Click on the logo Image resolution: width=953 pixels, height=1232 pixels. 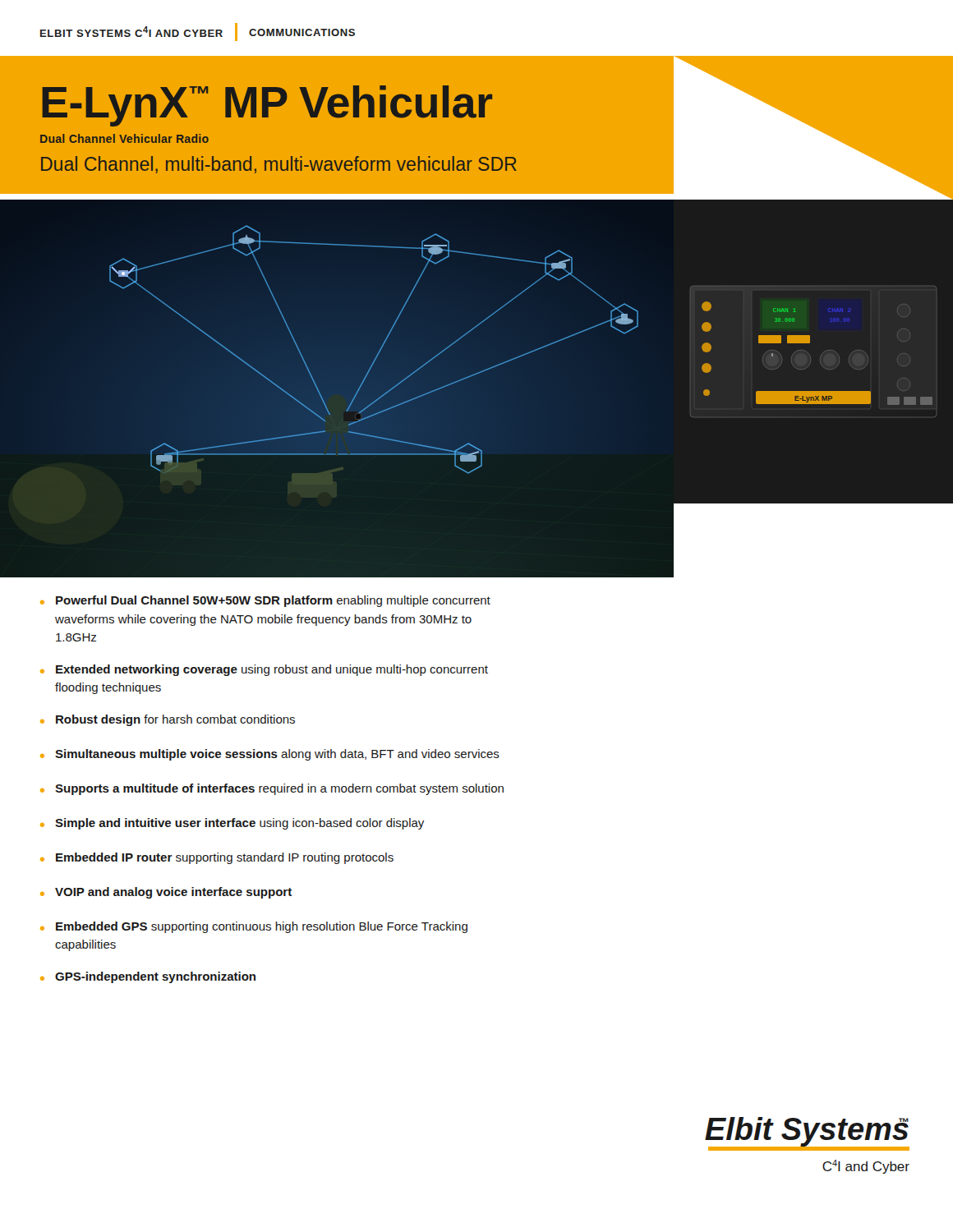point(803,1140)
